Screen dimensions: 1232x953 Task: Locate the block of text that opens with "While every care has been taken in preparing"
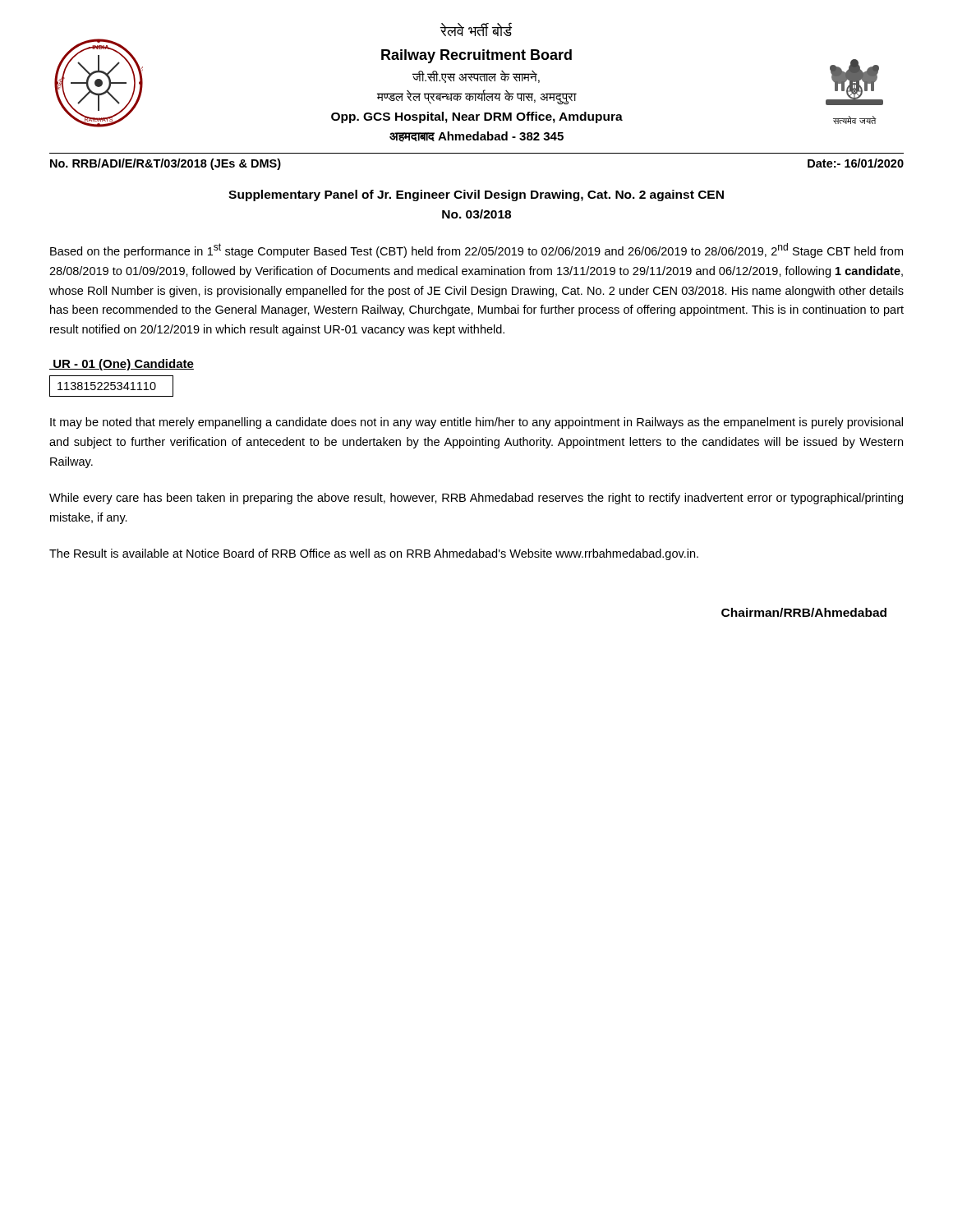[x=476, y=508]
